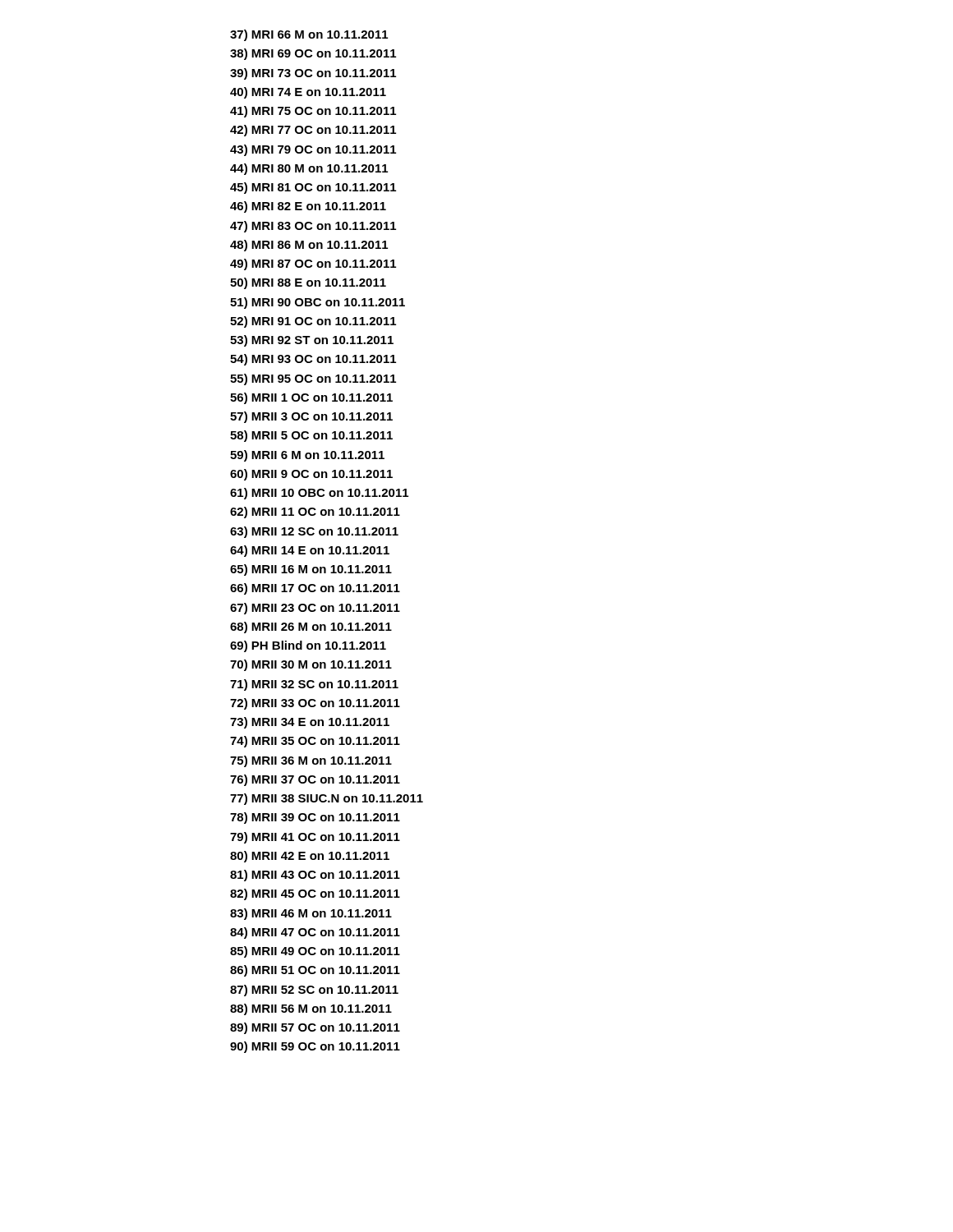Locate the block of text that opens with "90) MRII 59"
This screenshot has width=953, height=1232.
click(315, 1046)
